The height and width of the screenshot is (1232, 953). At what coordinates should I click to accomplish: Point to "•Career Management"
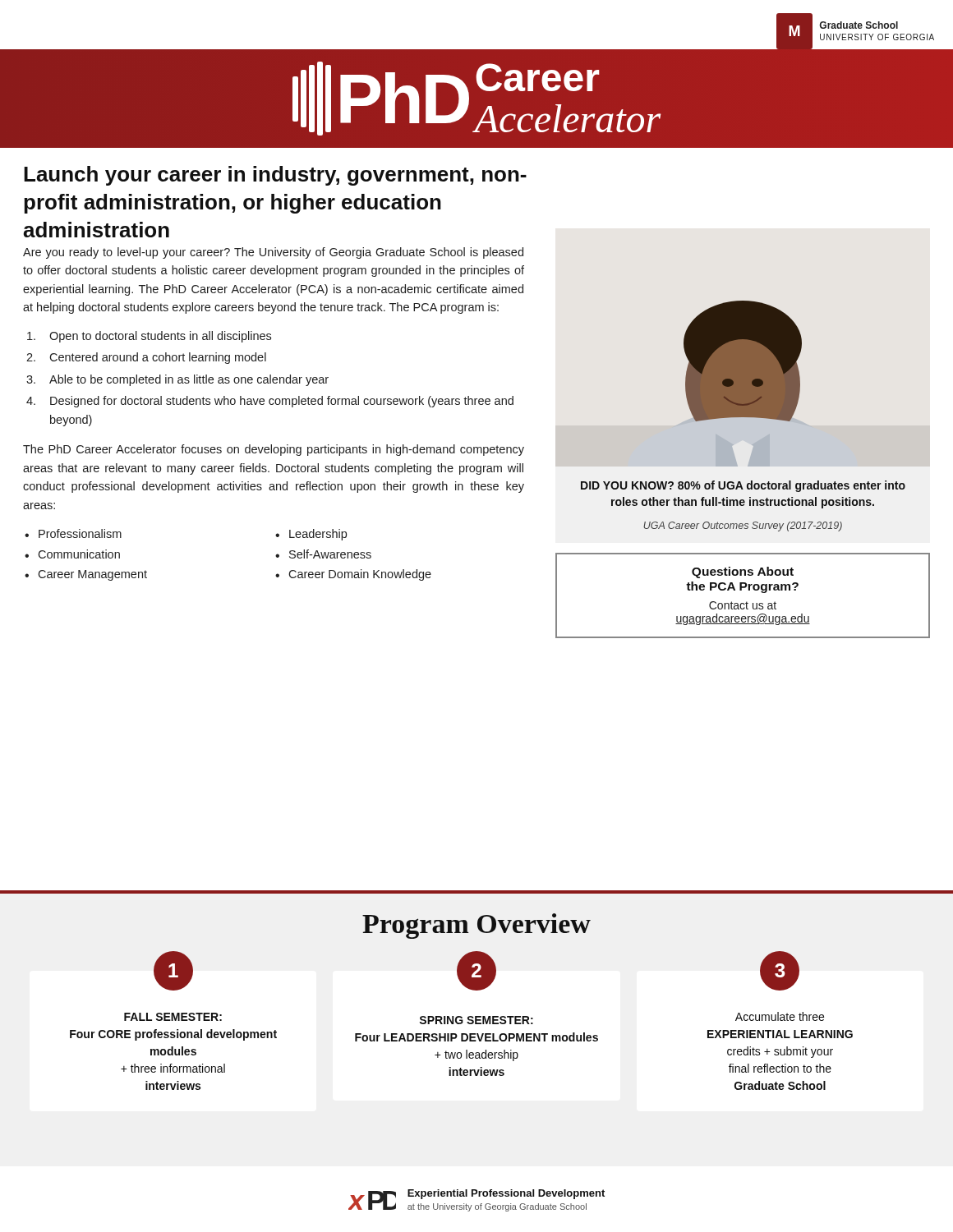86,575
